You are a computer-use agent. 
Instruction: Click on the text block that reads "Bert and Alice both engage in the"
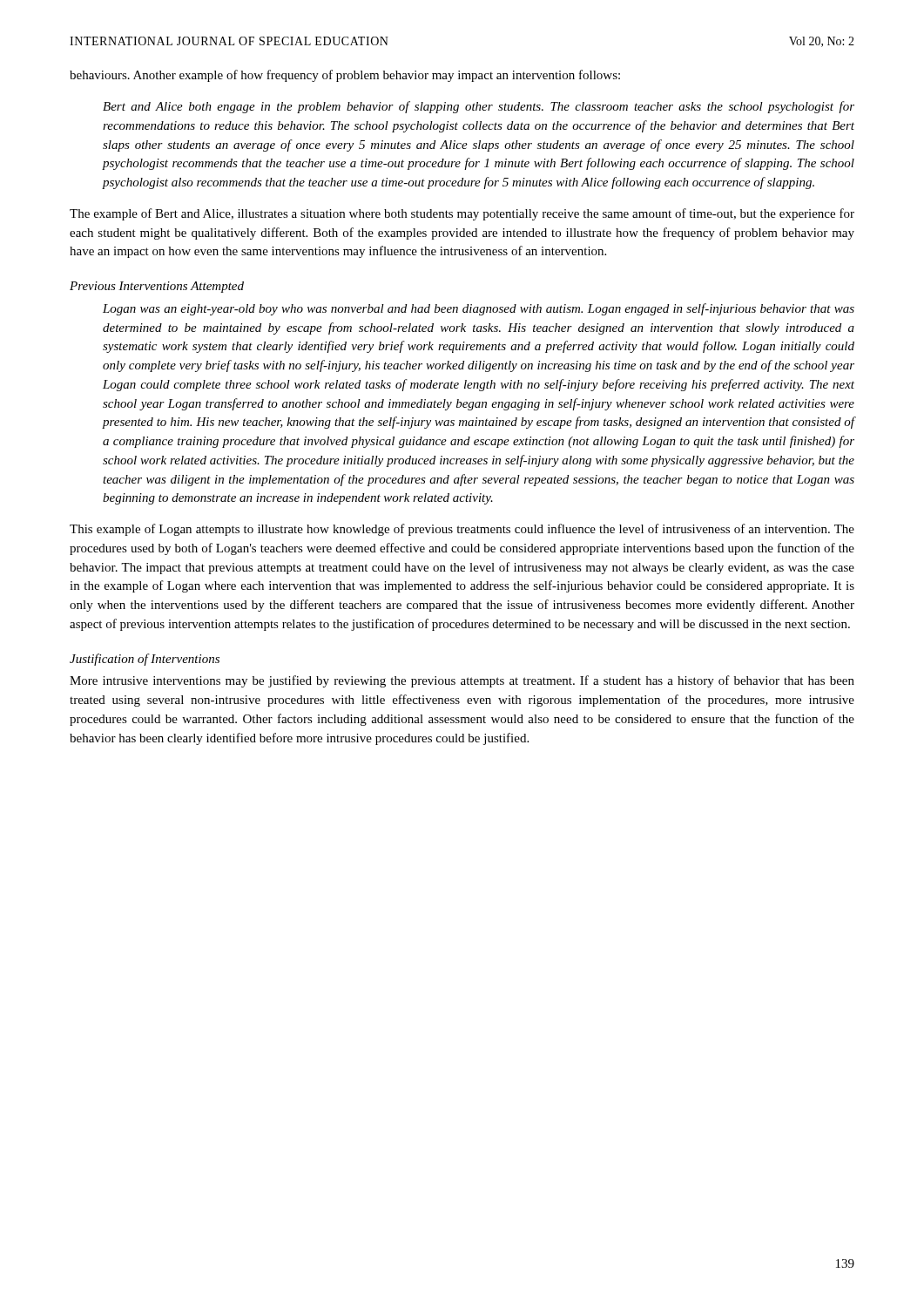click(479, 145)
